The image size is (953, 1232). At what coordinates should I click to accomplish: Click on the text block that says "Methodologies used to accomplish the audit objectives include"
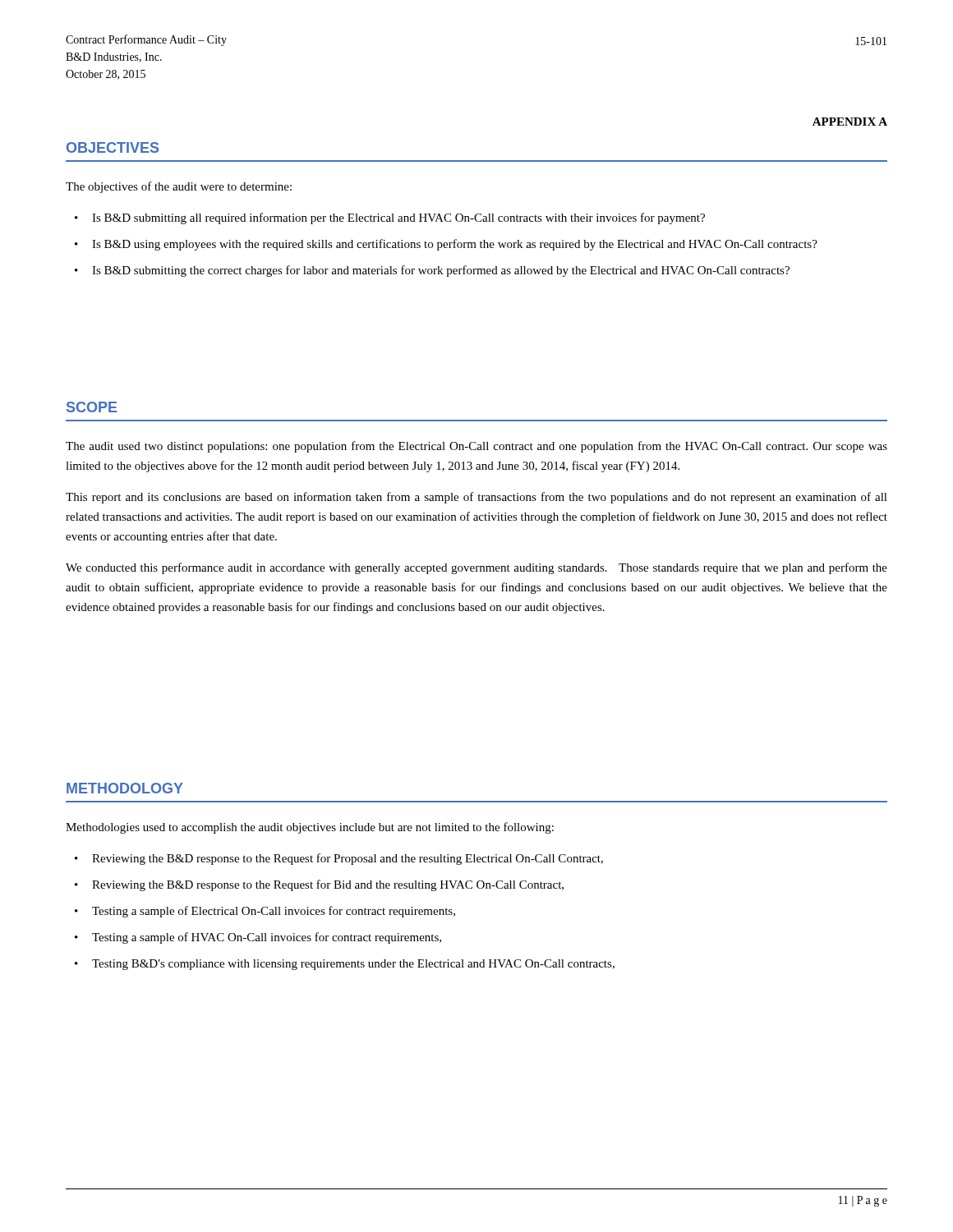[x=310, y=827]
